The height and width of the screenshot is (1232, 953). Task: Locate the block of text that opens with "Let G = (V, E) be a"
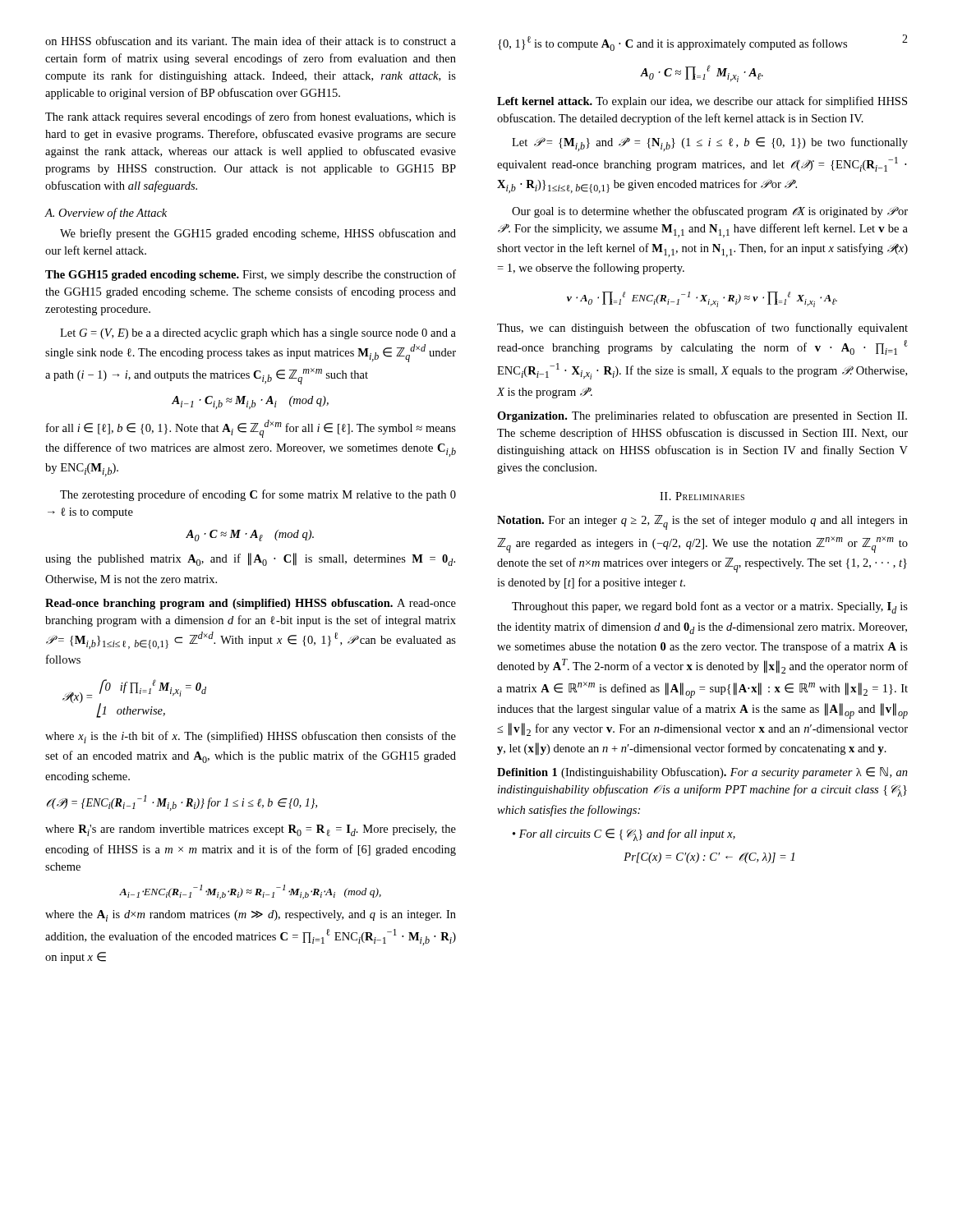251,356
